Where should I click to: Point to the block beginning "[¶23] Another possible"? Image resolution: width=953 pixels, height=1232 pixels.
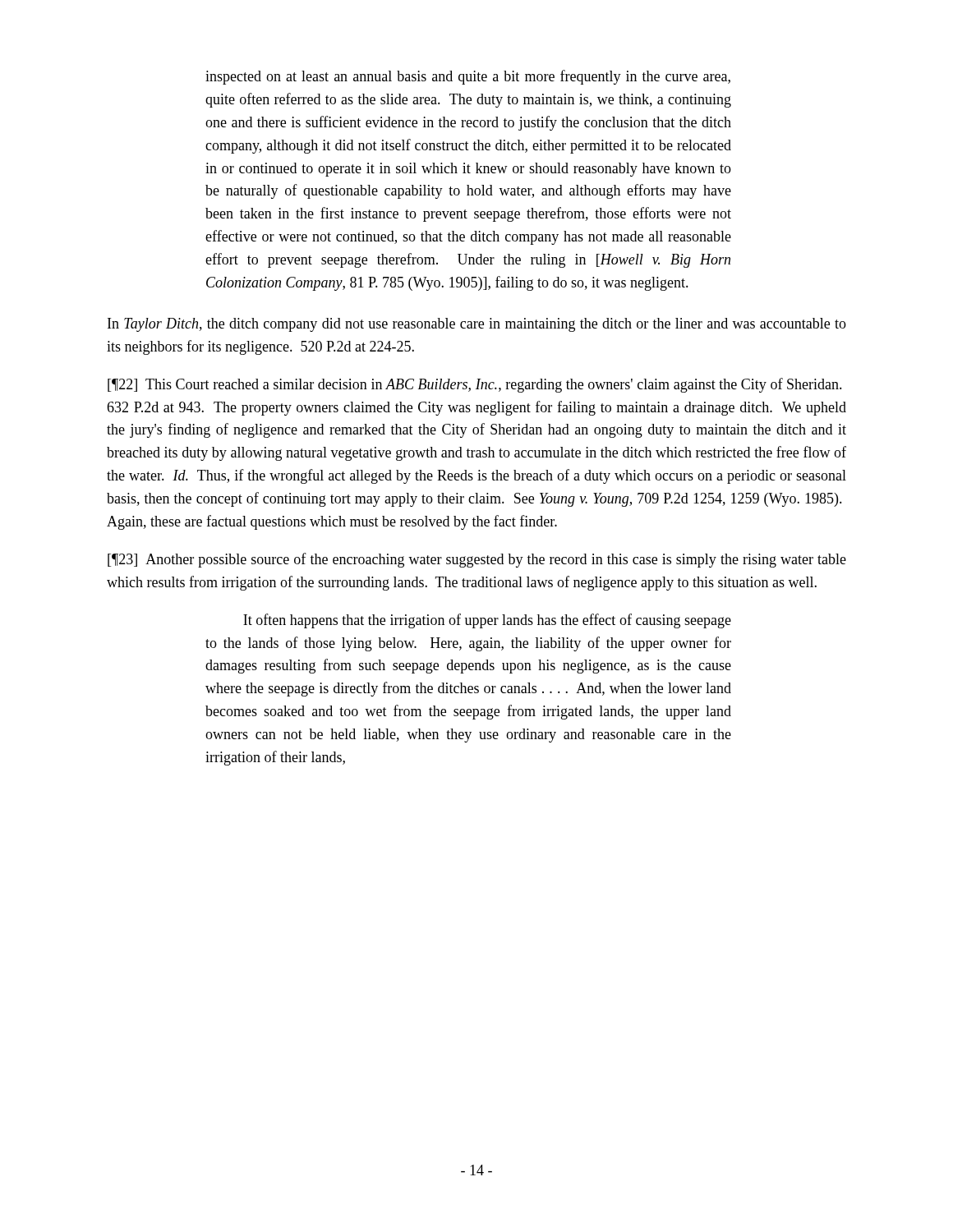pos(476,571)
